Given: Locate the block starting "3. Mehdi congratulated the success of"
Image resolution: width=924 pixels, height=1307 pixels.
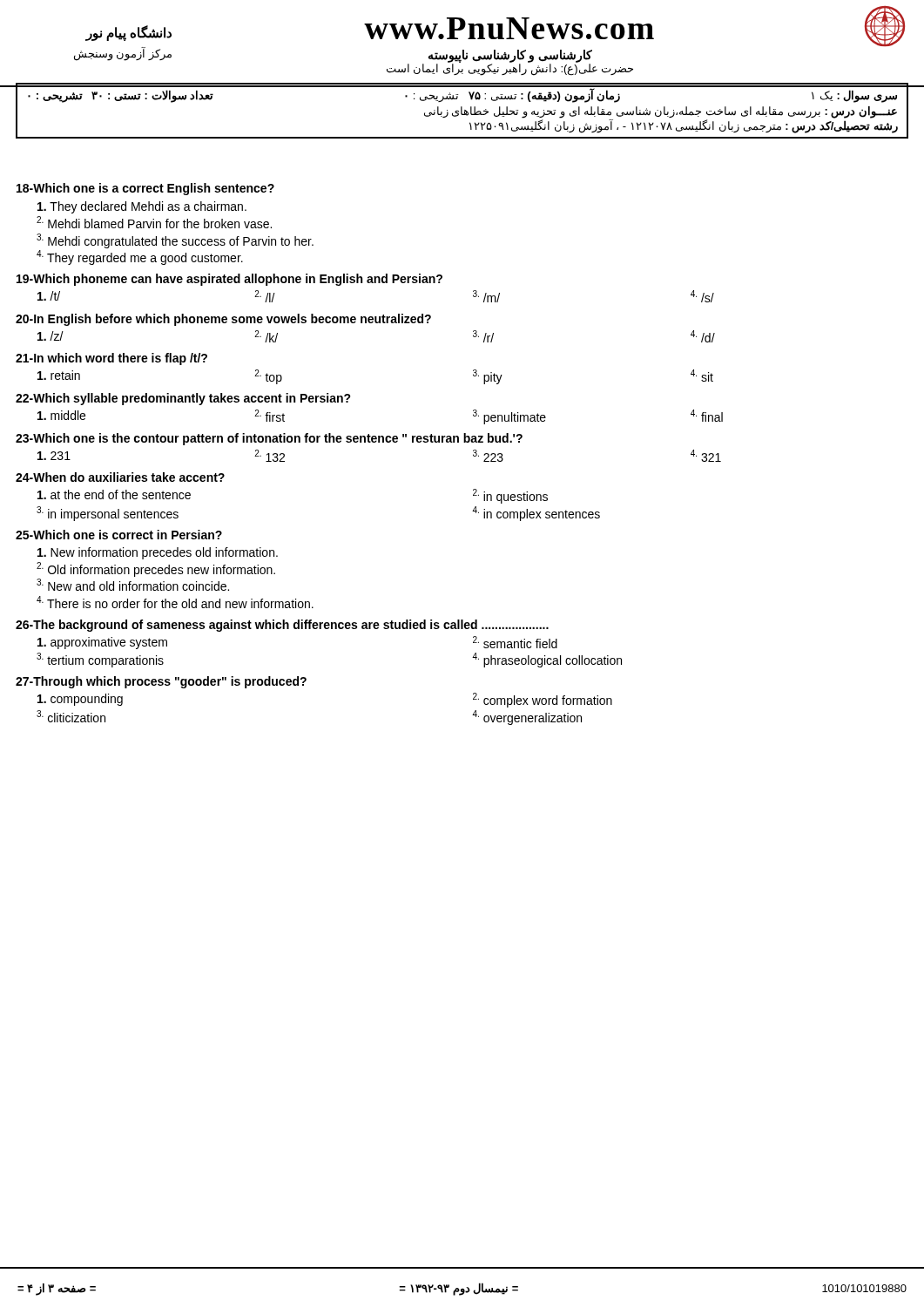Looking at the screenshot, I should pos(175,240).
